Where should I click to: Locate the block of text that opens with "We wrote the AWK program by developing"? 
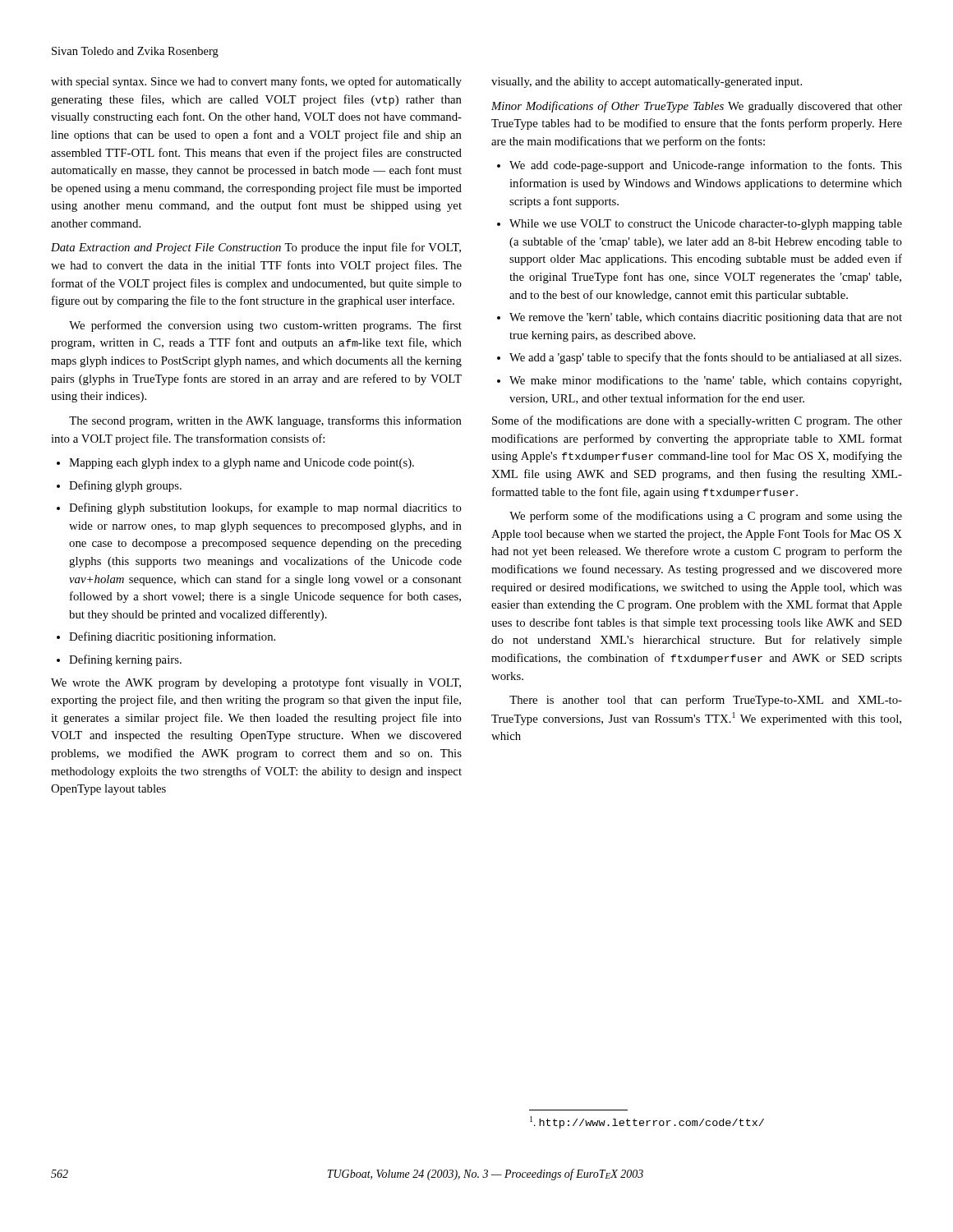point(256,736)
